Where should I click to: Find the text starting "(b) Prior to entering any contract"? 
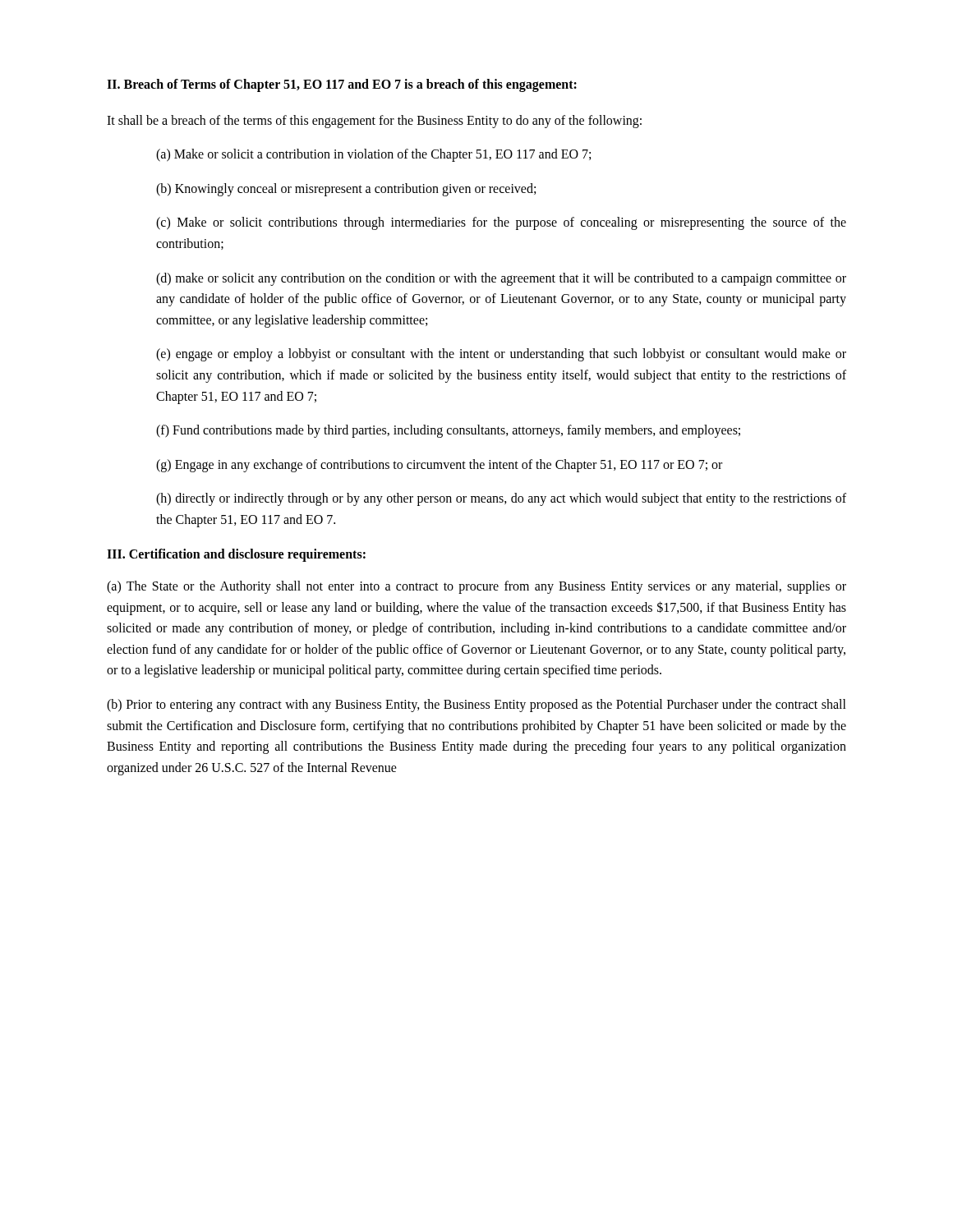coord(476,736)
